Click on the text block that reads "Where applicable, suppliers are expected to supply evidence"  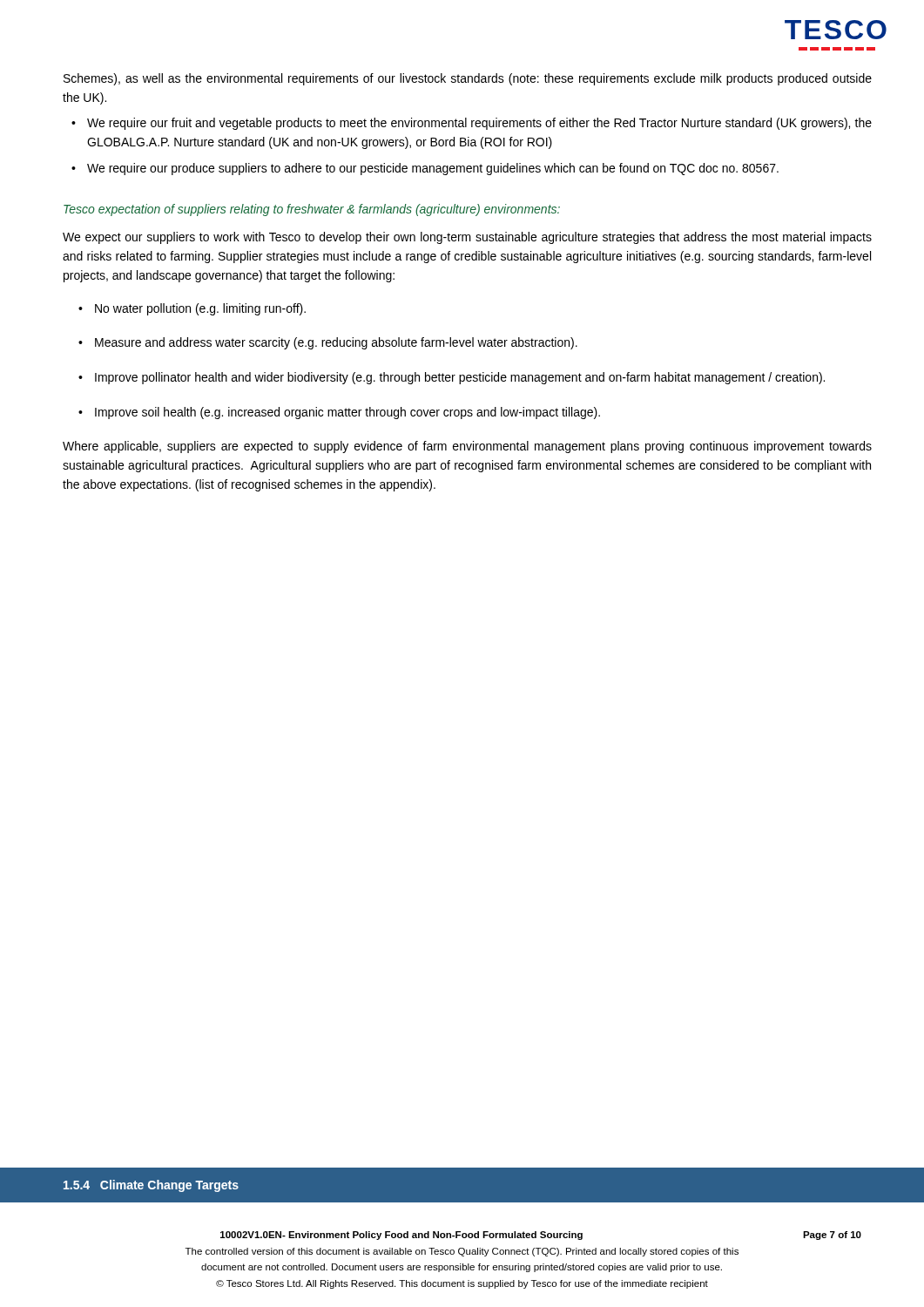[467, 465]
